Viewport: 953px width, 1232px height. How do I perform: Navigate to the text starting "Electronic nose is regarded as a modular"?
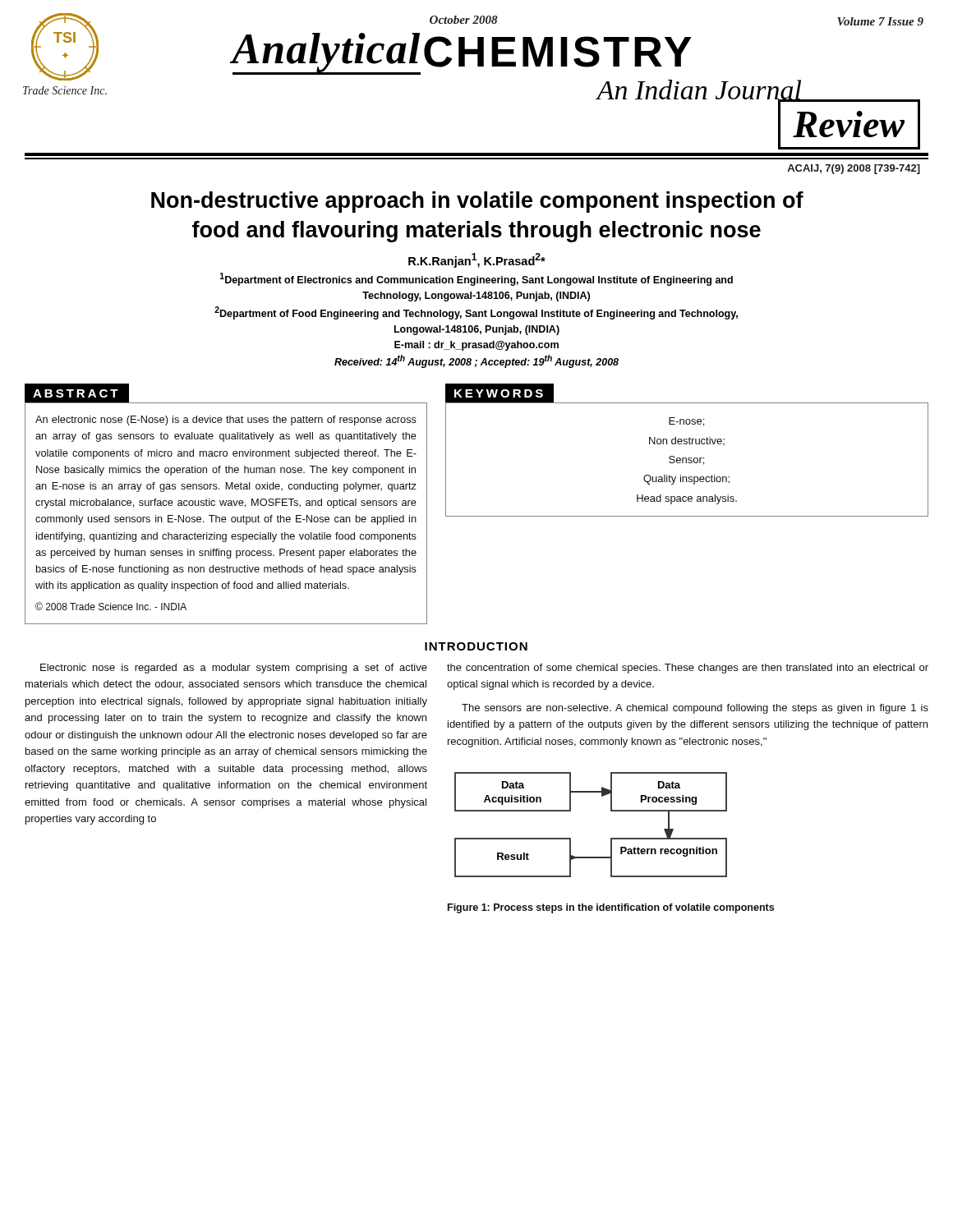point(226,743)
